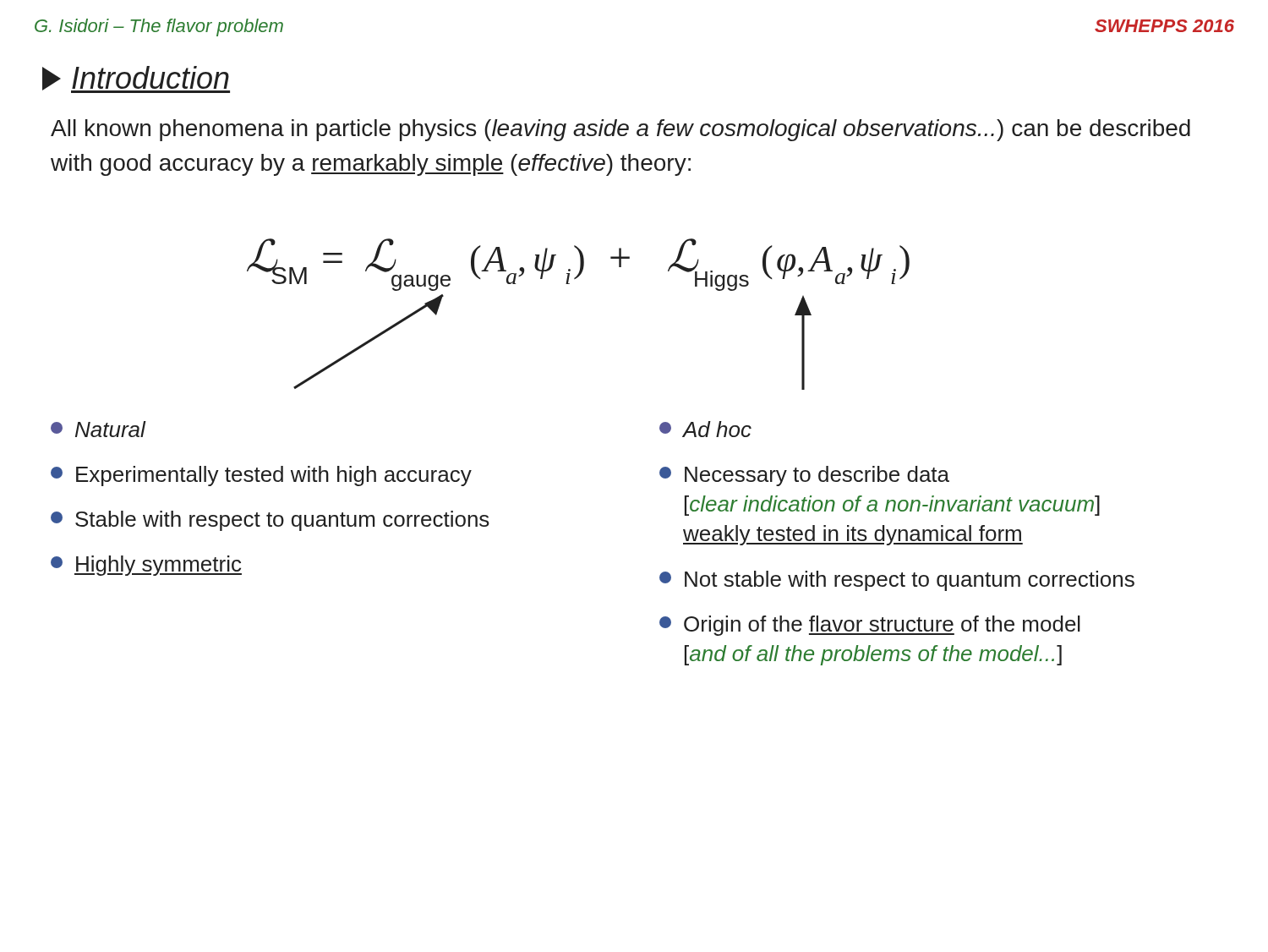Image resolution: width=1268 pixels, height=952 pixels.
Task: Find the region starting "ℒ SM = ℒ"
Action: (x=578, y=265)
